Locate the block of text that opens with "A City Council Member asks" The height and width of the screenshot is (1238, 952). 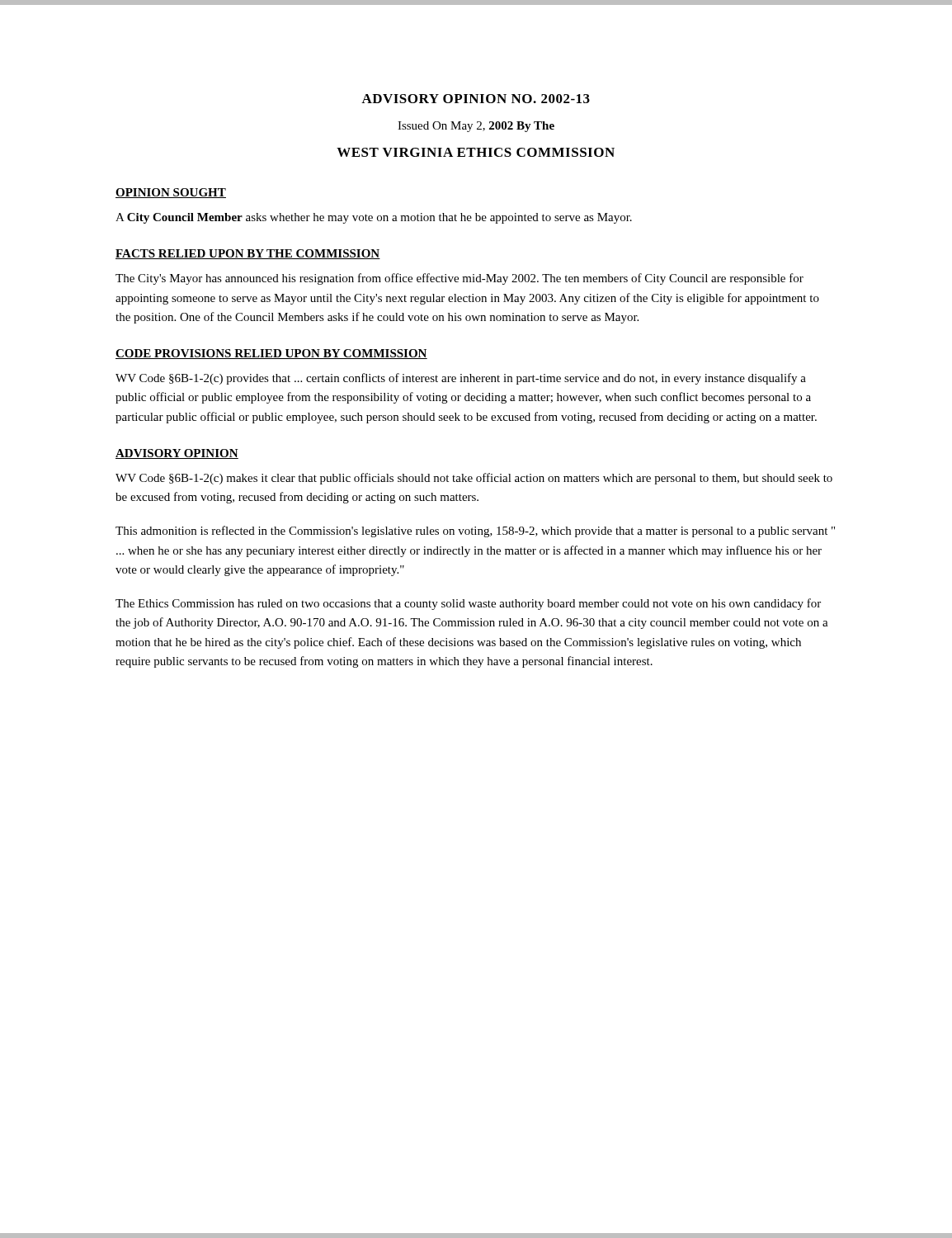click(476, 218)
